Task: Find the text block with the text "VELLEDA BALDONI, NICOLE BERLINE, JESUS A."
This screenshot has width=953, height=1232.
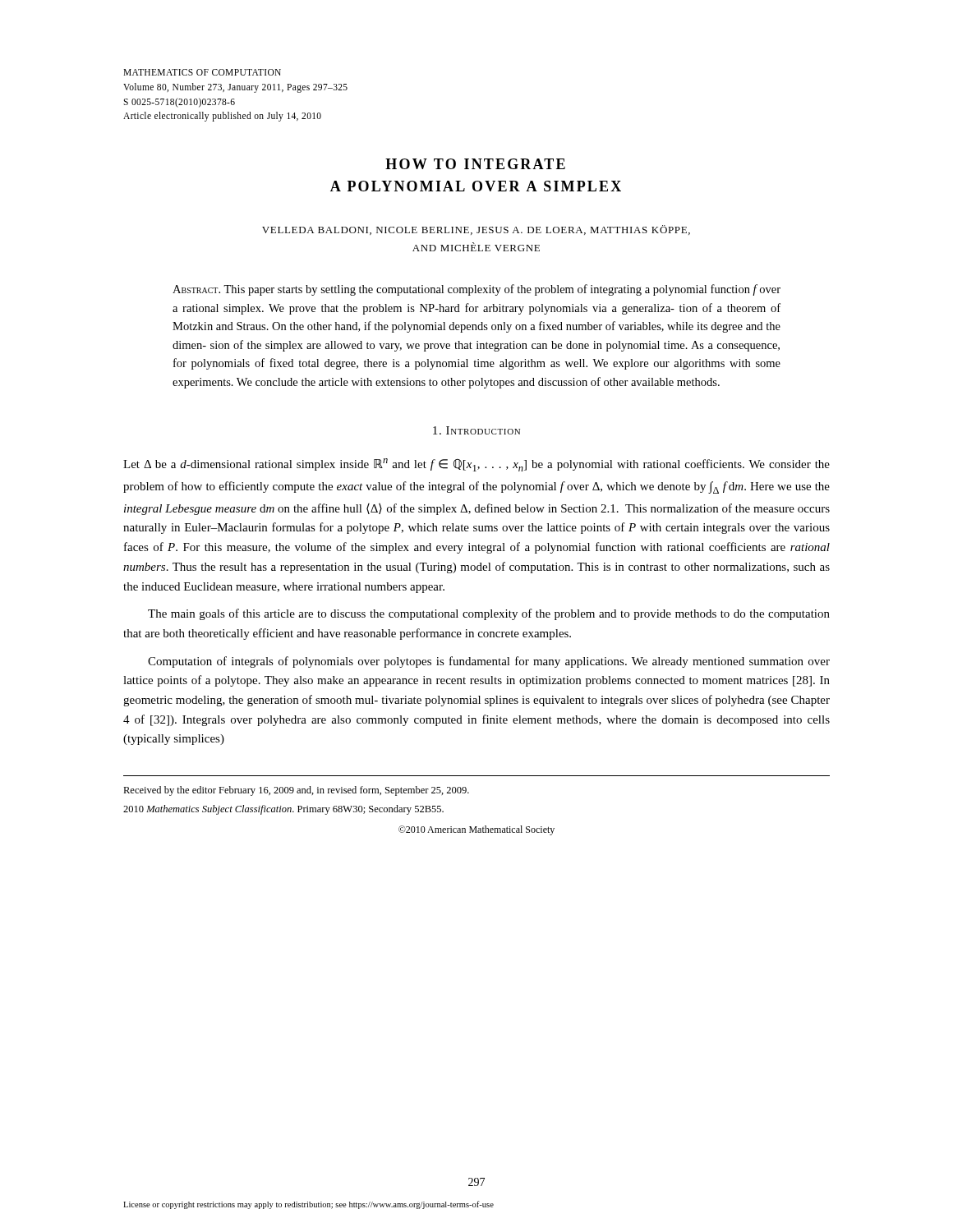Action: (x=476, y=239)
